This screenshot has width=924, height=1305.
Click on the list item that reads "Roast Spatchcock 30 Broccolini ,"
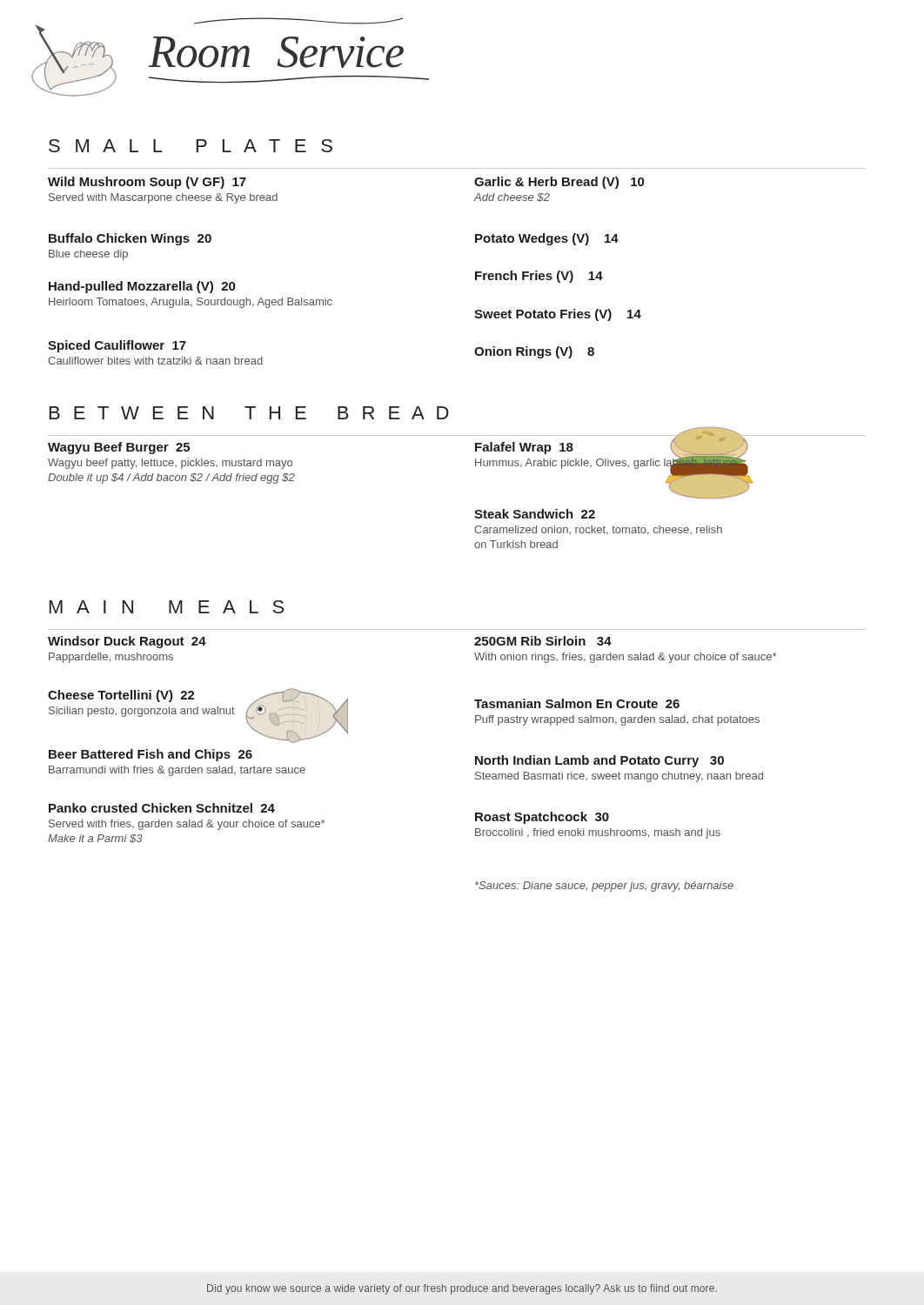tap(597, 824)
